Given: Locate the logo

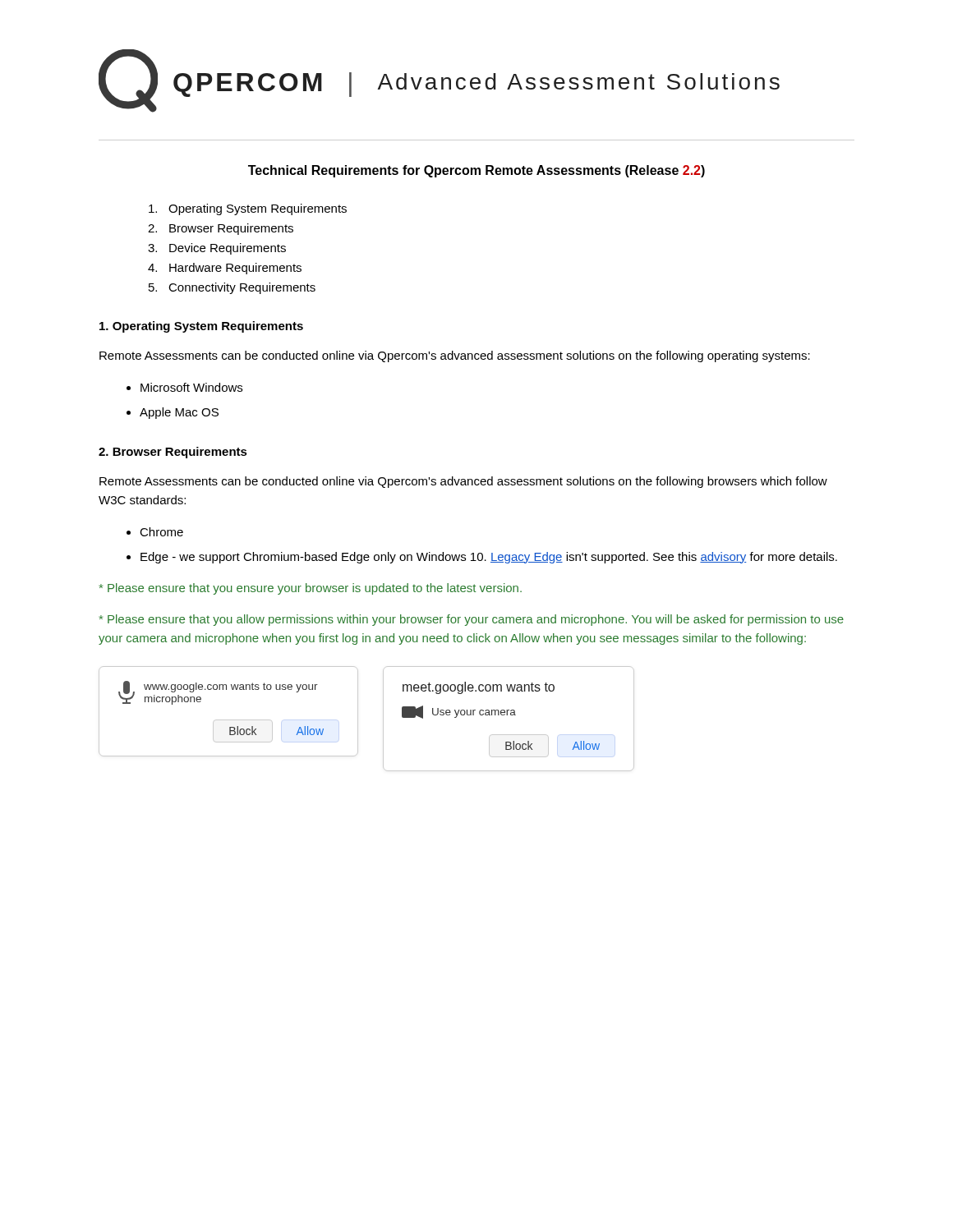Looking at the screenshot, I should click(476, 82).
